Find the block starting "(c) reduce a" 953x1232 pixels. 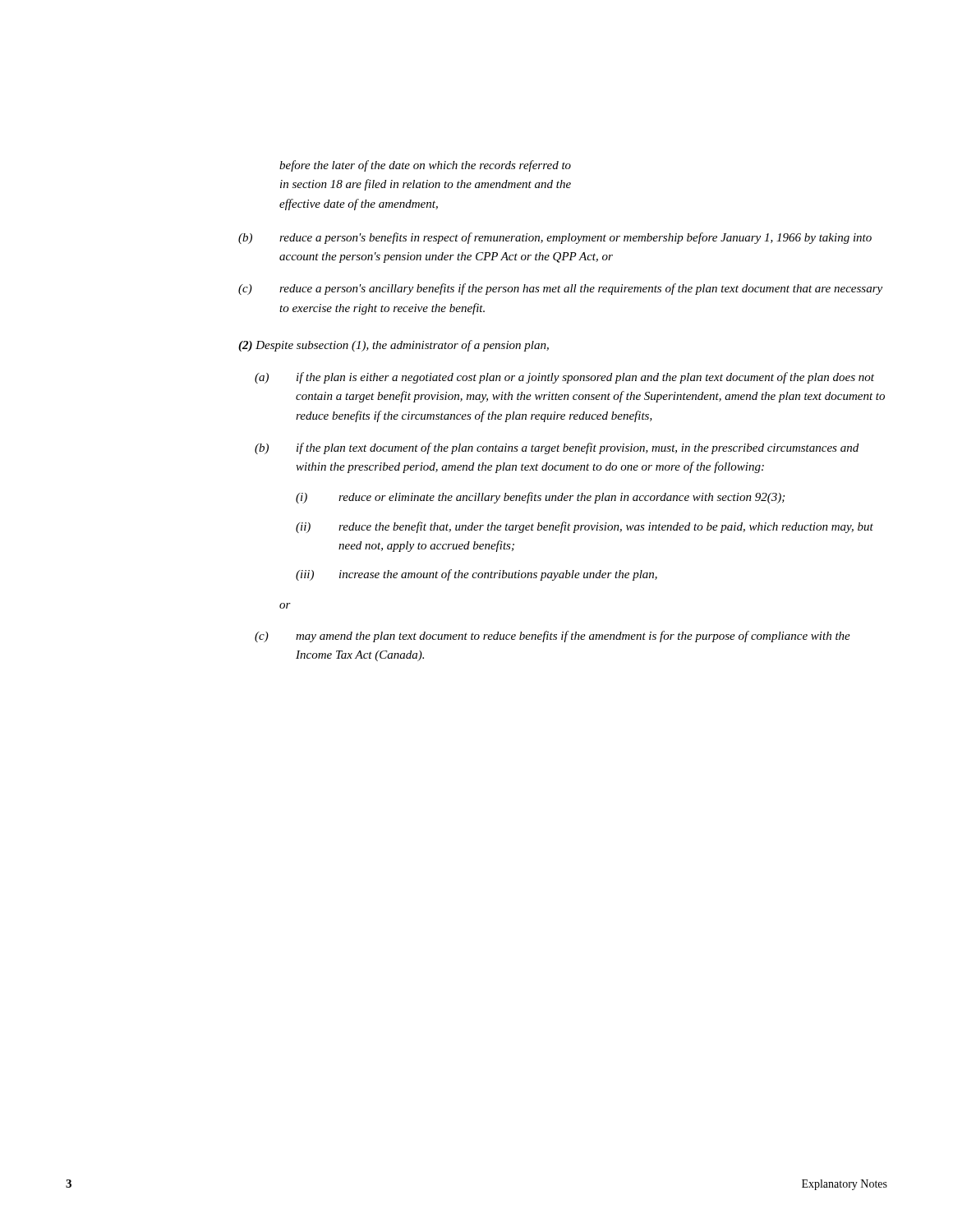click(x=563, y=299)
